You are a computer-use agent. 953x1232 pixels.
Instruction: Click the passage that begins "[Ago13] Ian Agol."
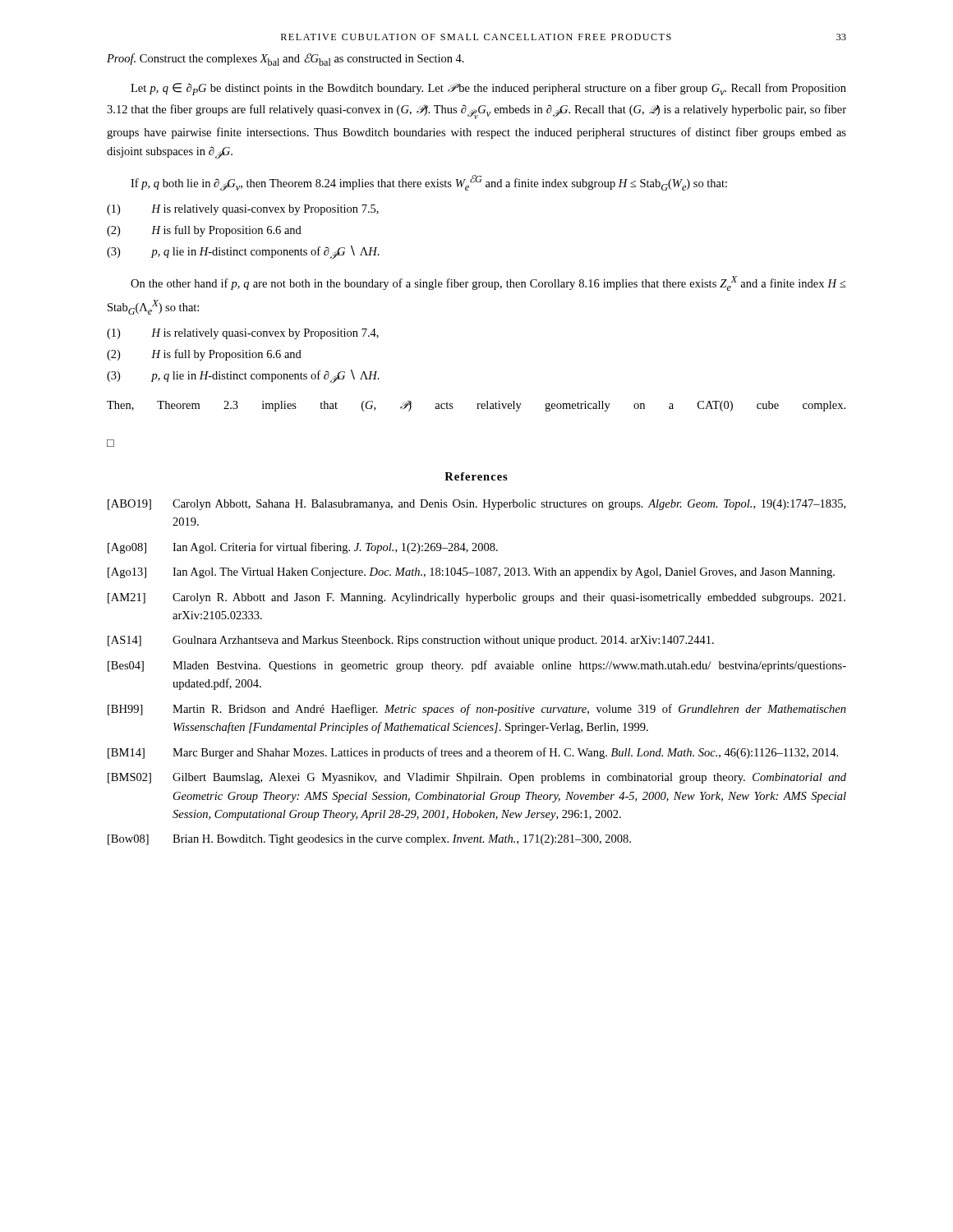pyautogui.click(x=476, y=572)
